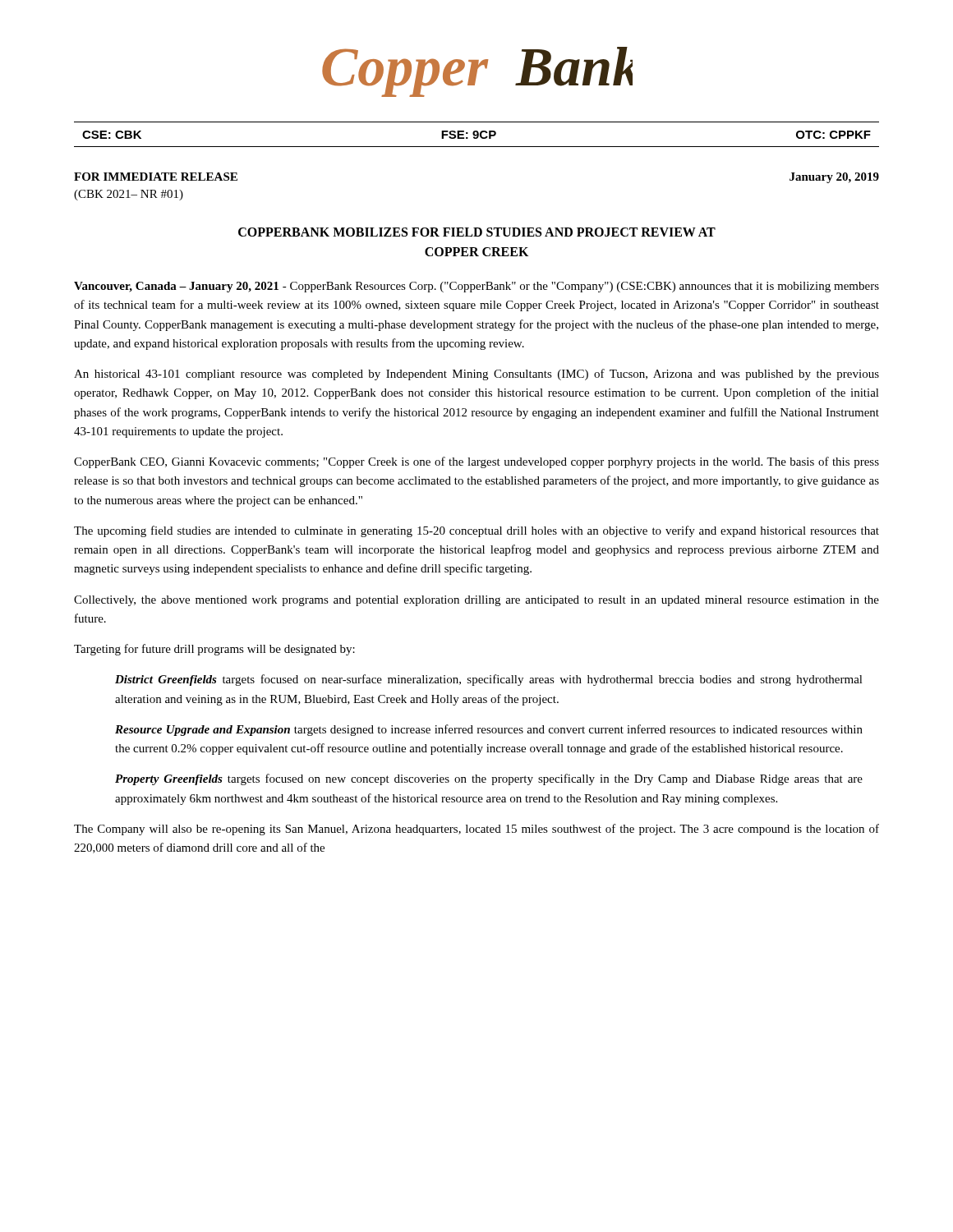Locate the logo

[x=476, y=55]
